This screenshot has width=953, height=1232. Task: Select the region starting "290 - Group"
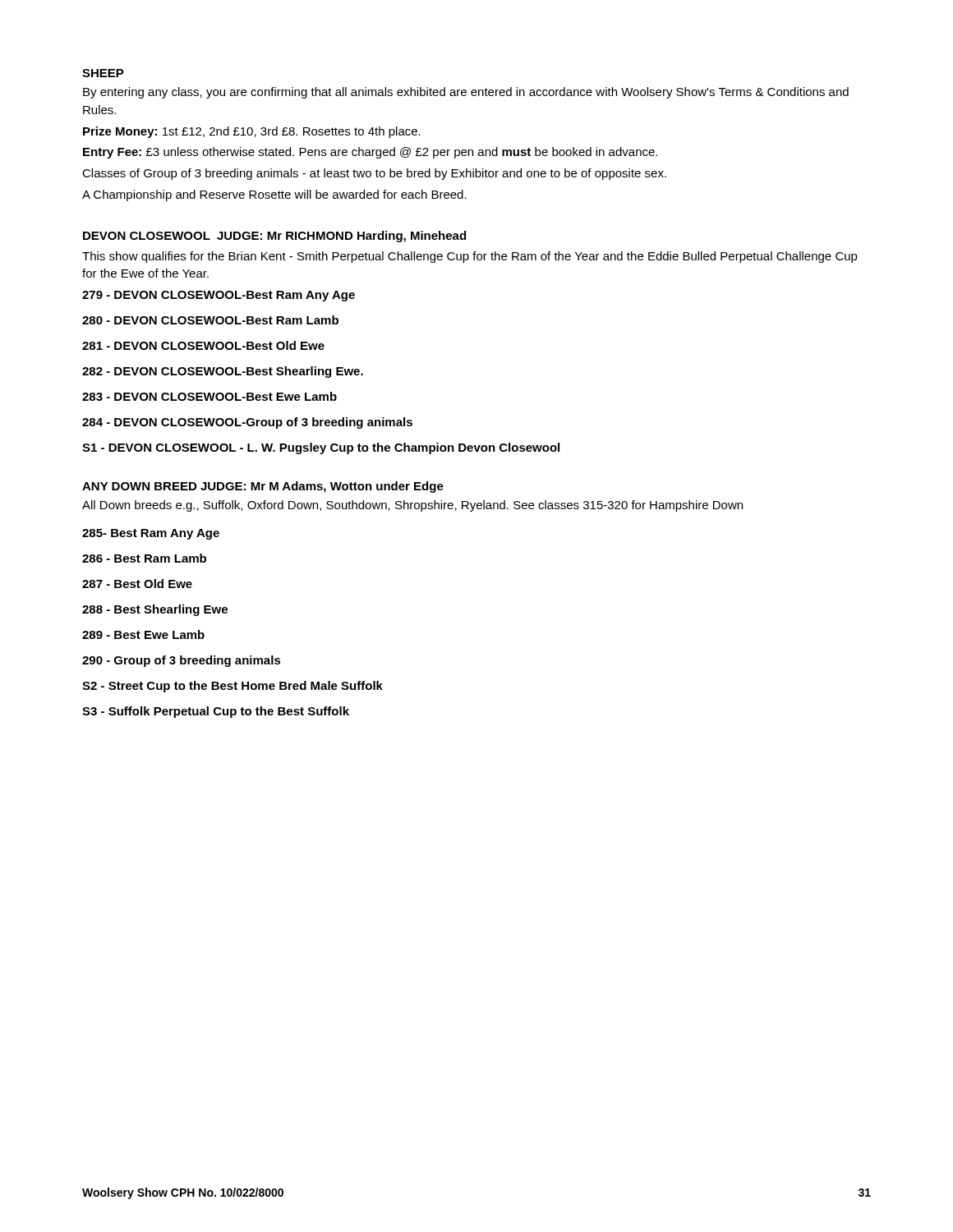coord(181,660)
